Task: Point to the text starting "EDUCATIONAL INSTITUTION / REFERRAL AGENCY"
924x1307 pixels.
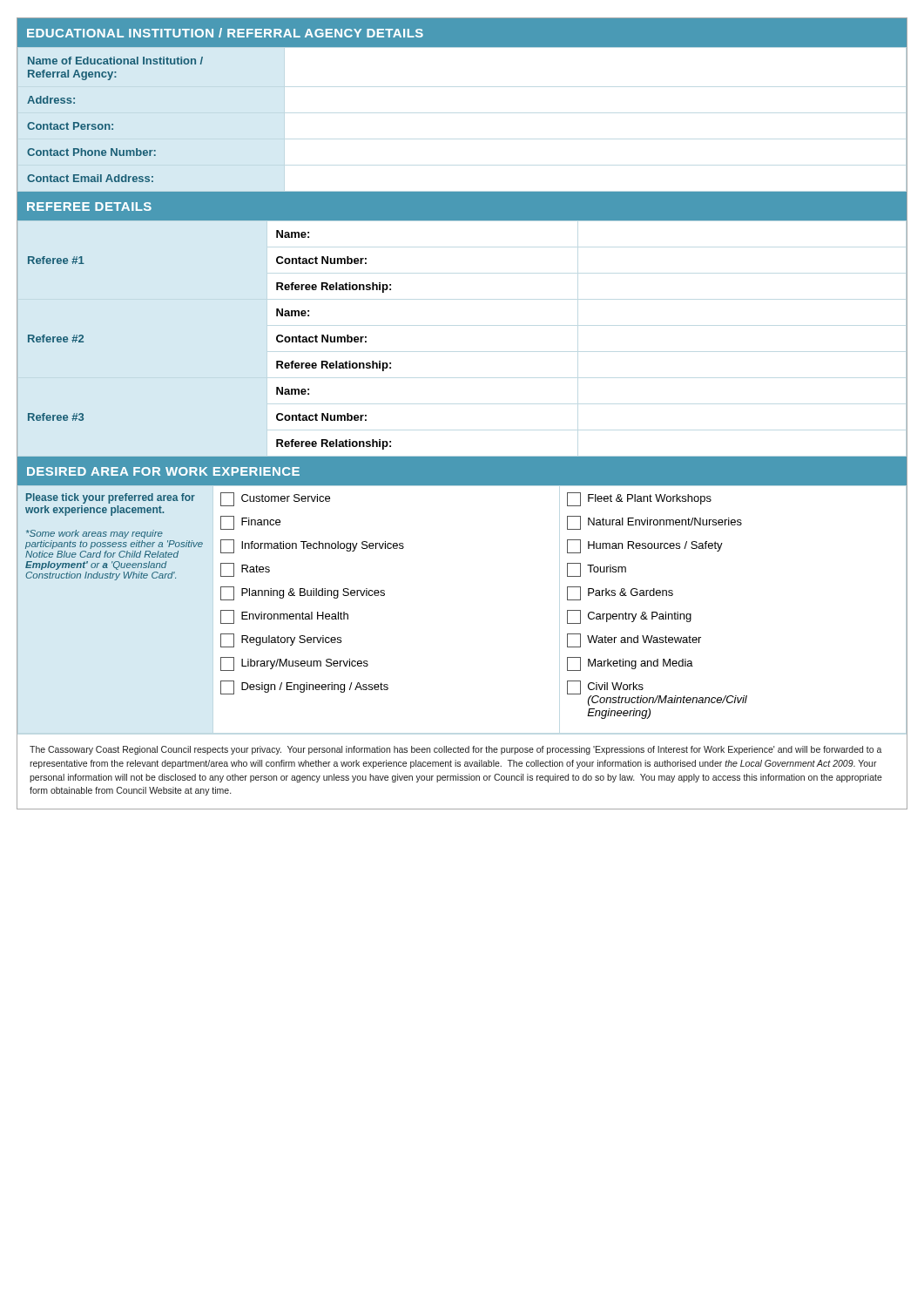Action: [225, 33]
